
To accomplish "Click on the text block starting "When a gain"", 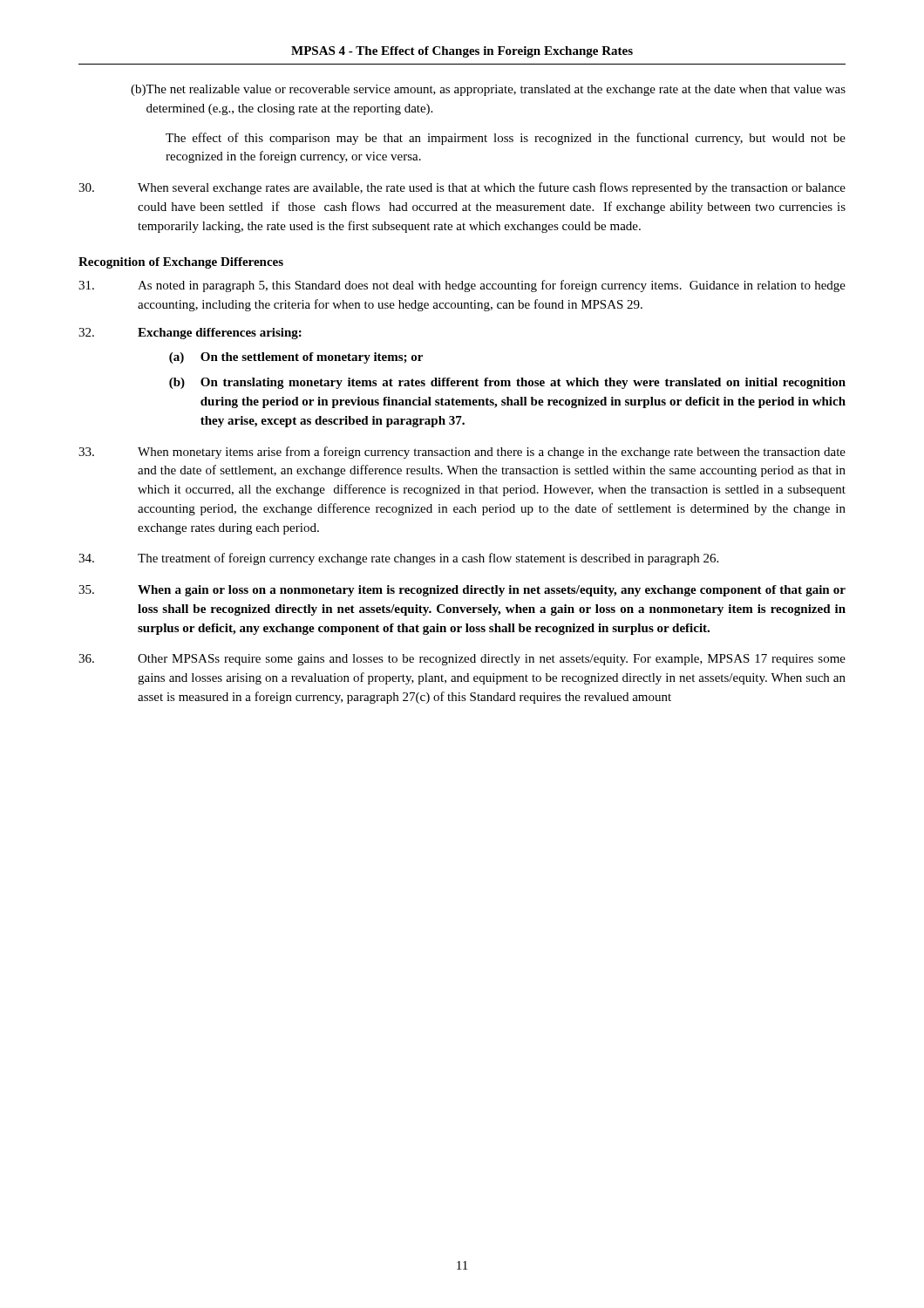I will 462,609.
